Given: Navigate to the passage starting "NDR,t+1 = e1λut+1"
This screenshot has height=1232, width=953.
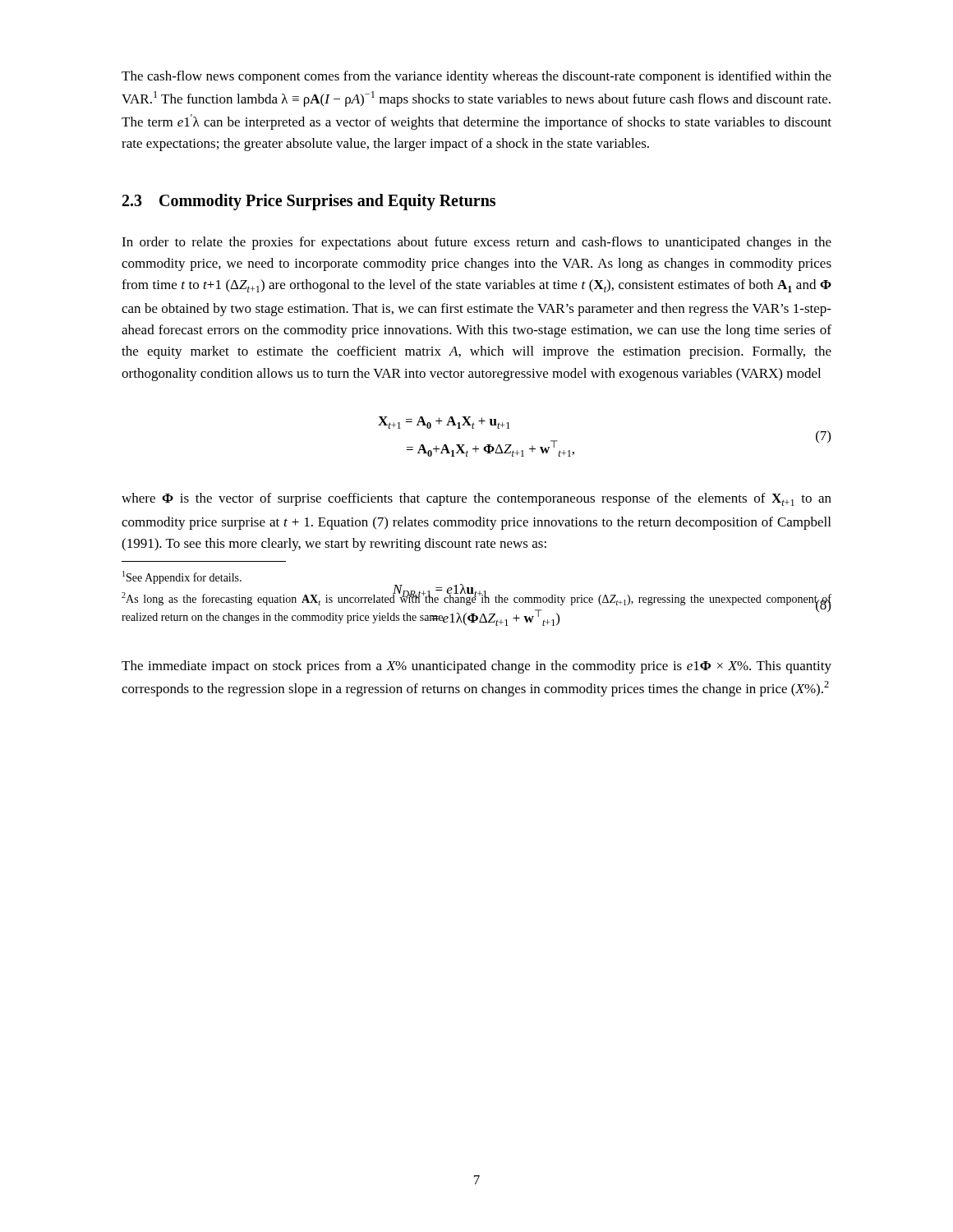Looking at the screenshot, I should point(612,605).
